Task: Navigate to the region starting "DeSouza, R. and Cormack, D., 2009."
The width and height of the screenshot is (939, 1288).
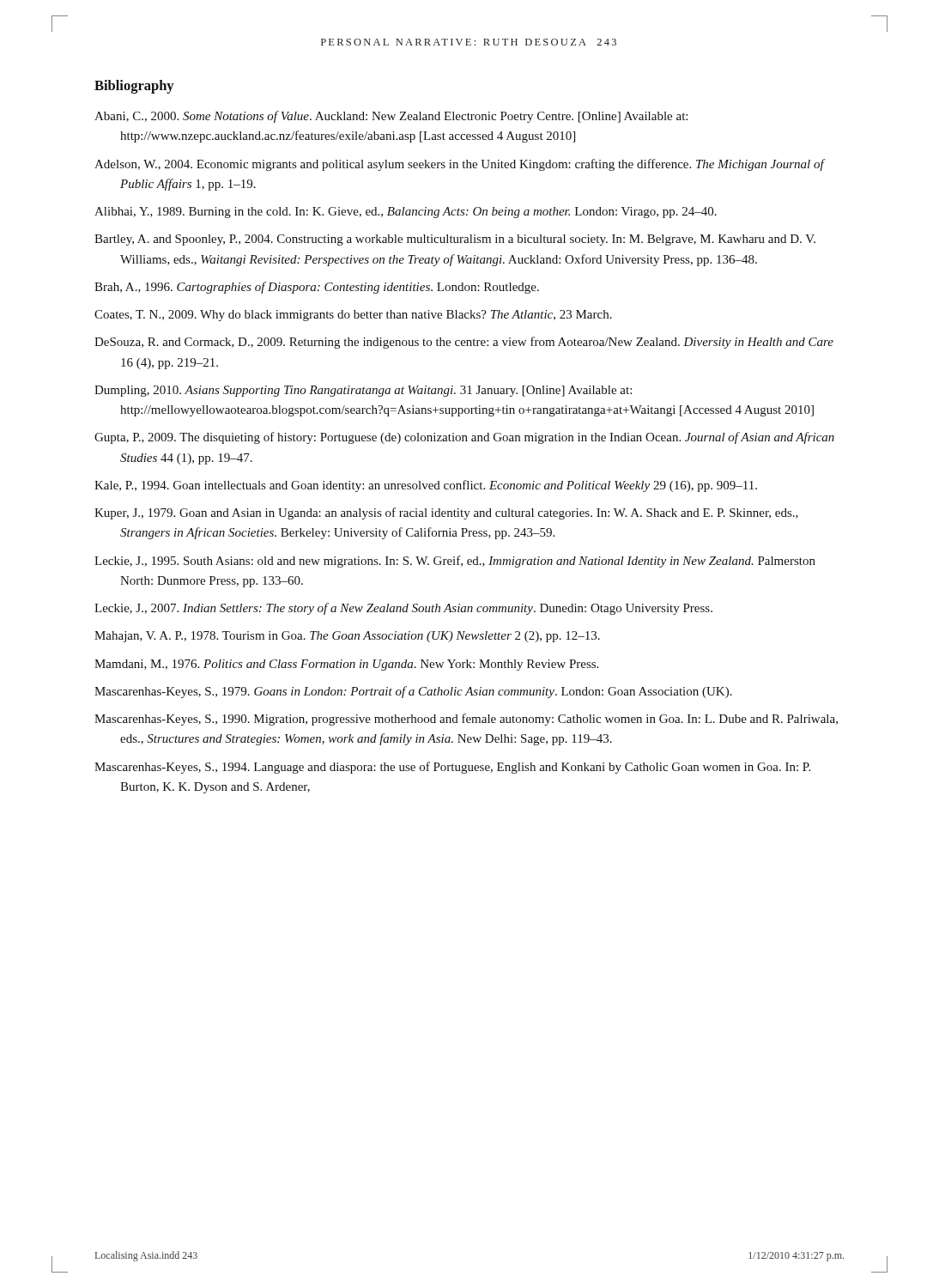Action: point(464,352)
